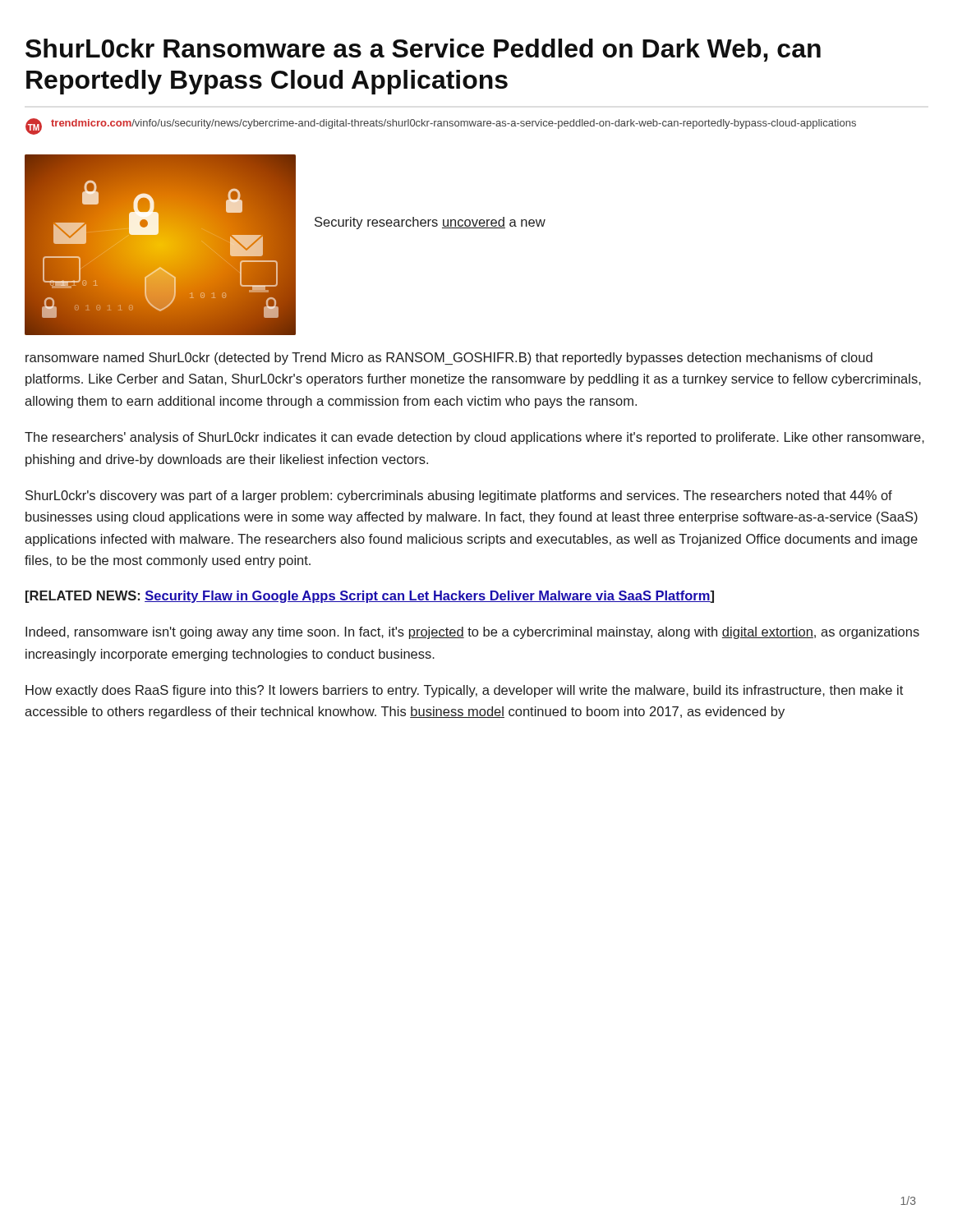Where does it say "TM trendmicro.com/vinfo/us/security/news/cybercrime-and-digital-threats/shurl0ckr-ransomware-as-a-service-peddled-on-dark-web-can-reportedly-bypass-cloud-applications"?

coord(441,128)
